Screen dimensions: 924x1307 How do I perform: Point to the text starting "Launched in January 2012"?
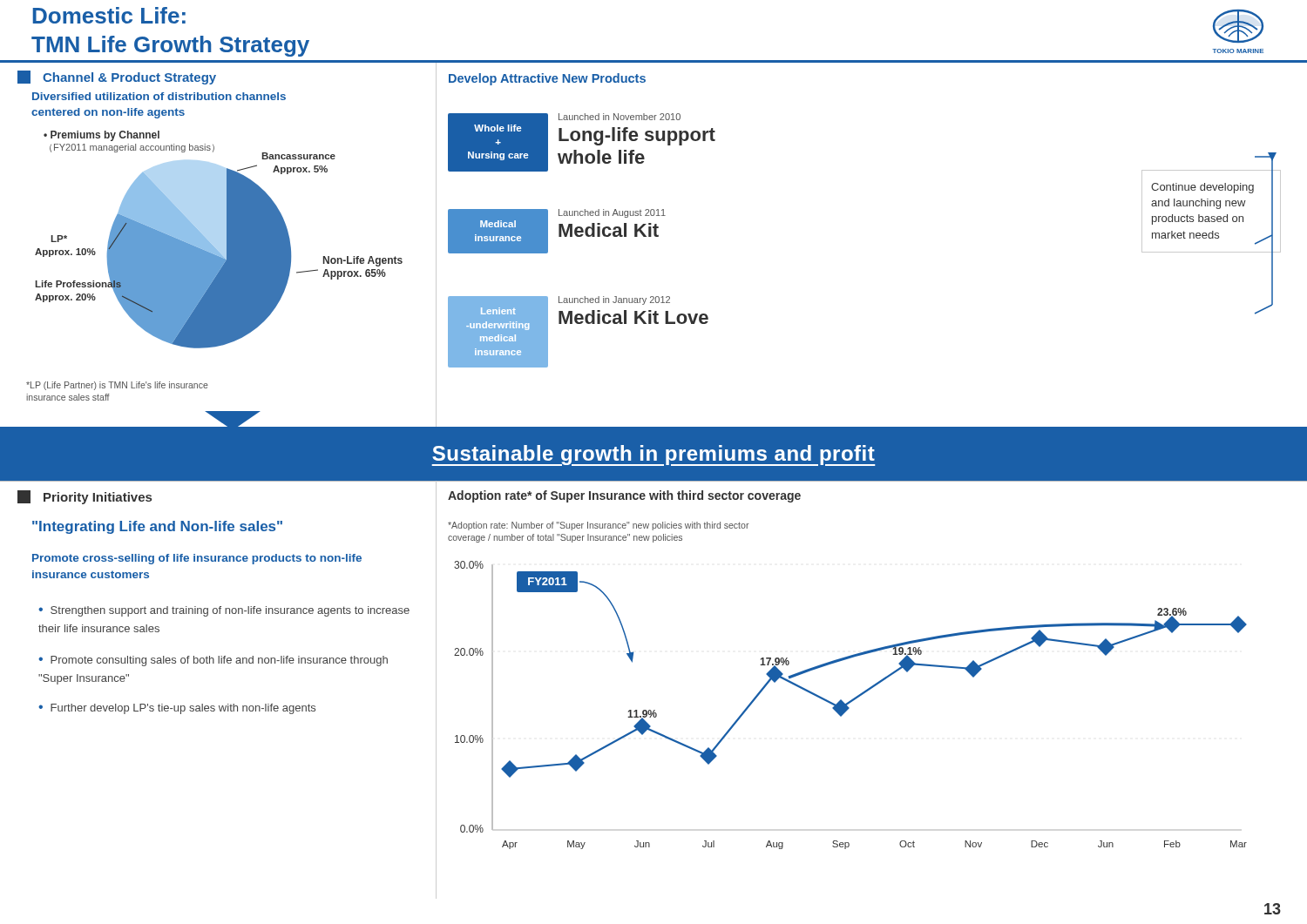point(614,300)
